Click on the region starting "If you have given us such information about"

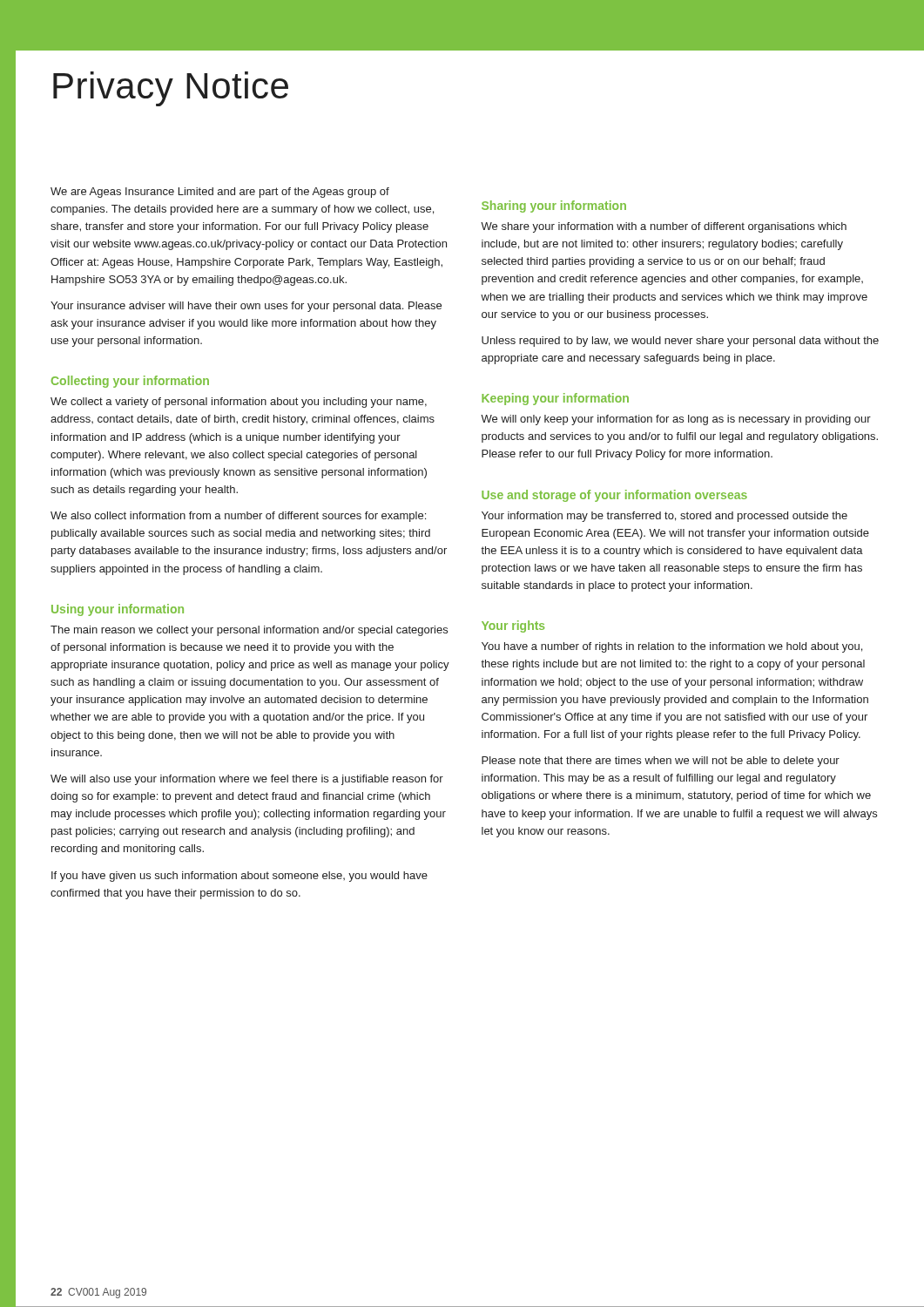coord(239,884)
